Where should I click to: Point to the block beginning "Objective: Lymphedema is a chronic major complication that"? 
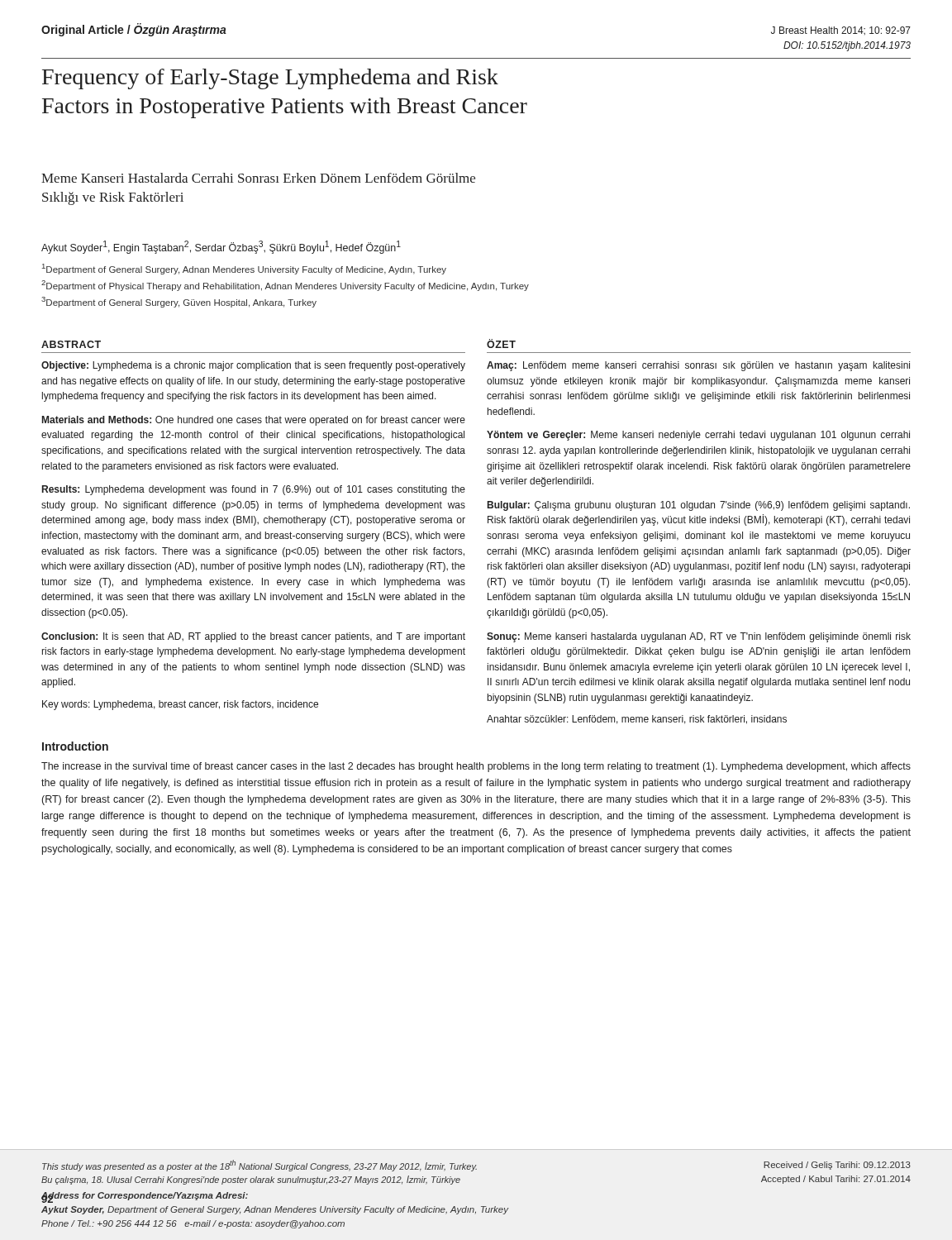(253, 381)
